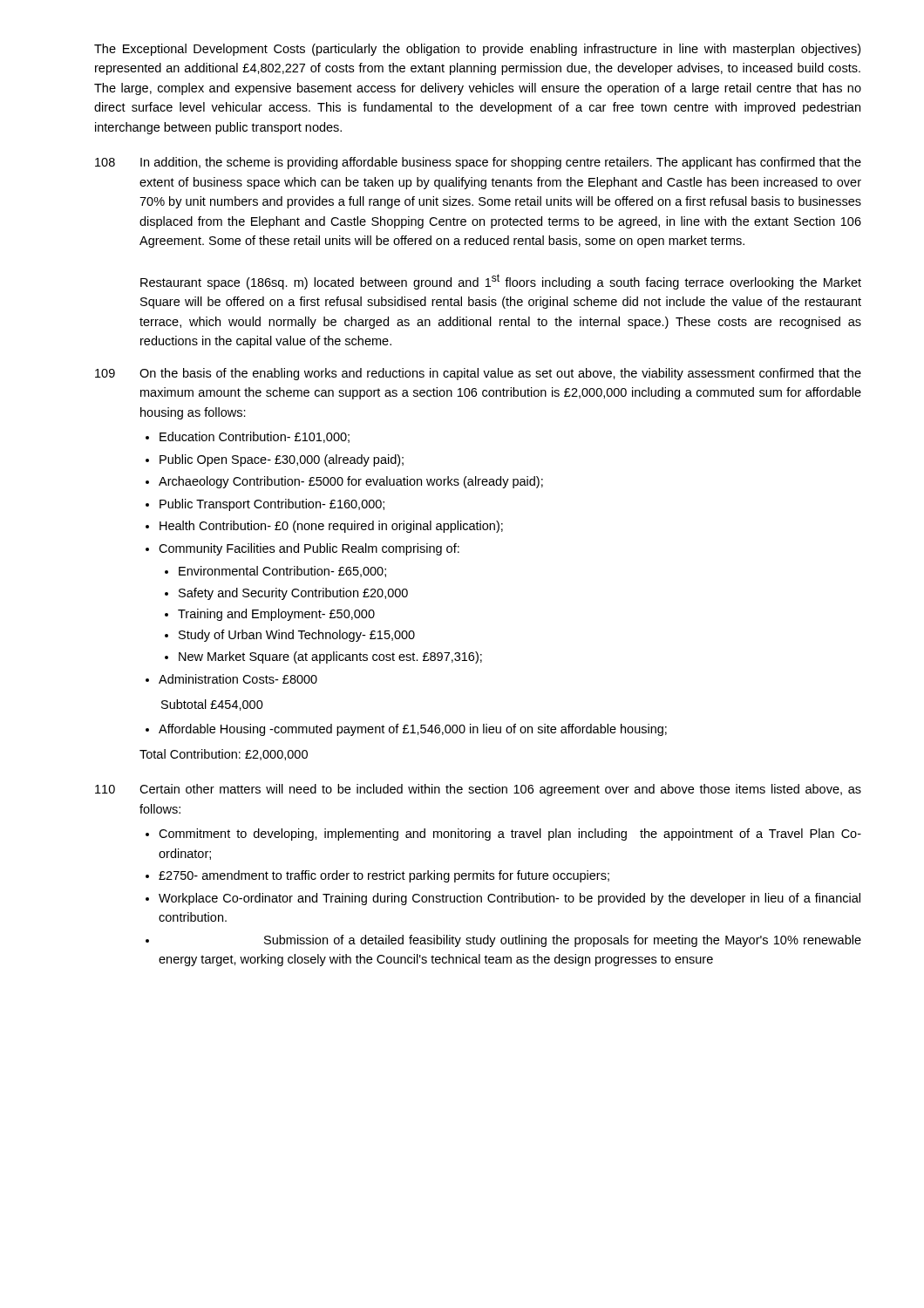Find the block on this page that starts "109 On the basis"
Image resolution: width=924 pixels, height=1308 pixels.
pyautogui.click(x=478, y=374)
